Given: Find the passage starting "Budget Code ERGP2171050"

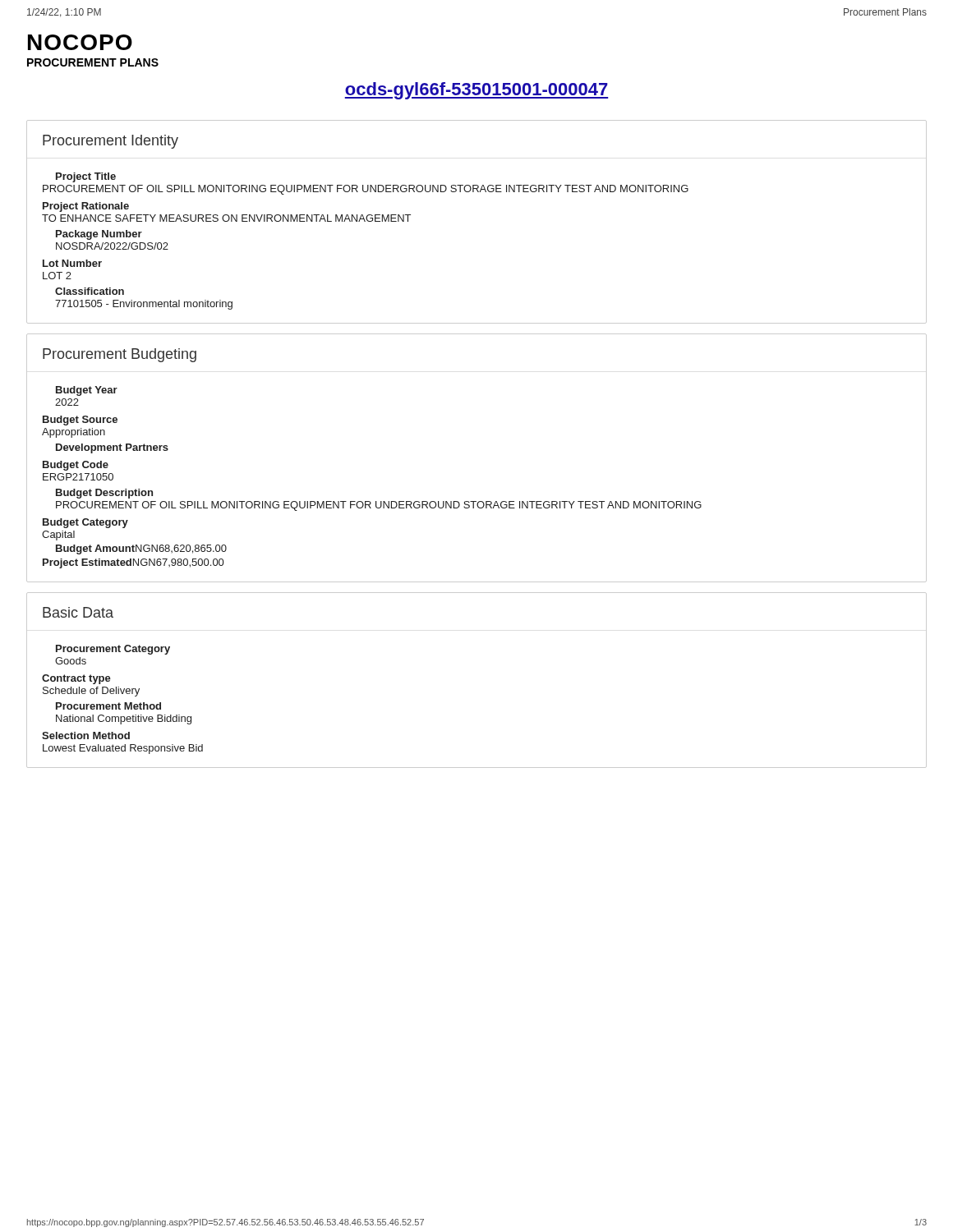Looking at the screenshot, I should click(76, 466).
